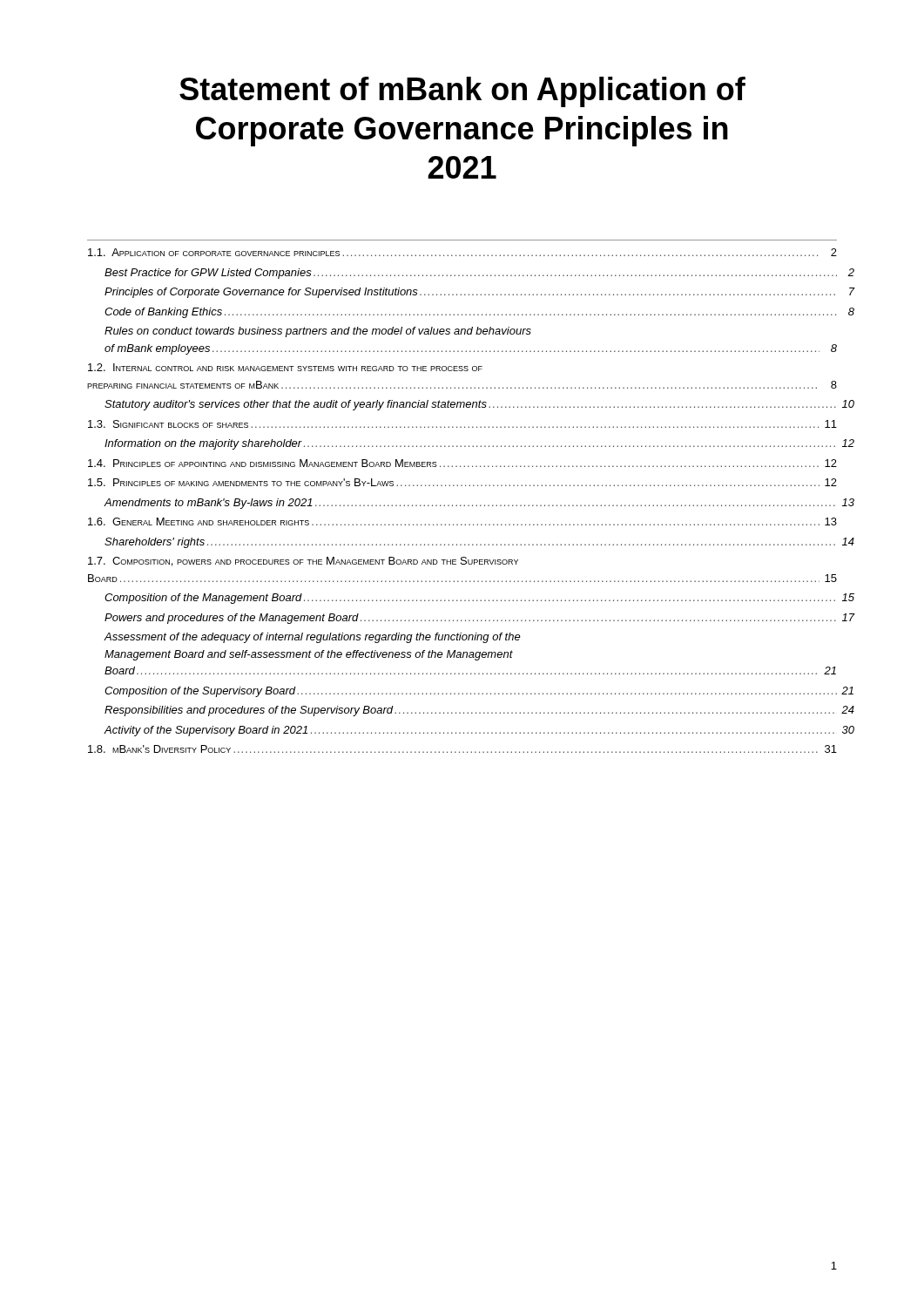This screenshot has height=1307, width=924.
Task: Select the element starting "Amendments to mBank's By-laws in 2021"
Action: [479, 502]
